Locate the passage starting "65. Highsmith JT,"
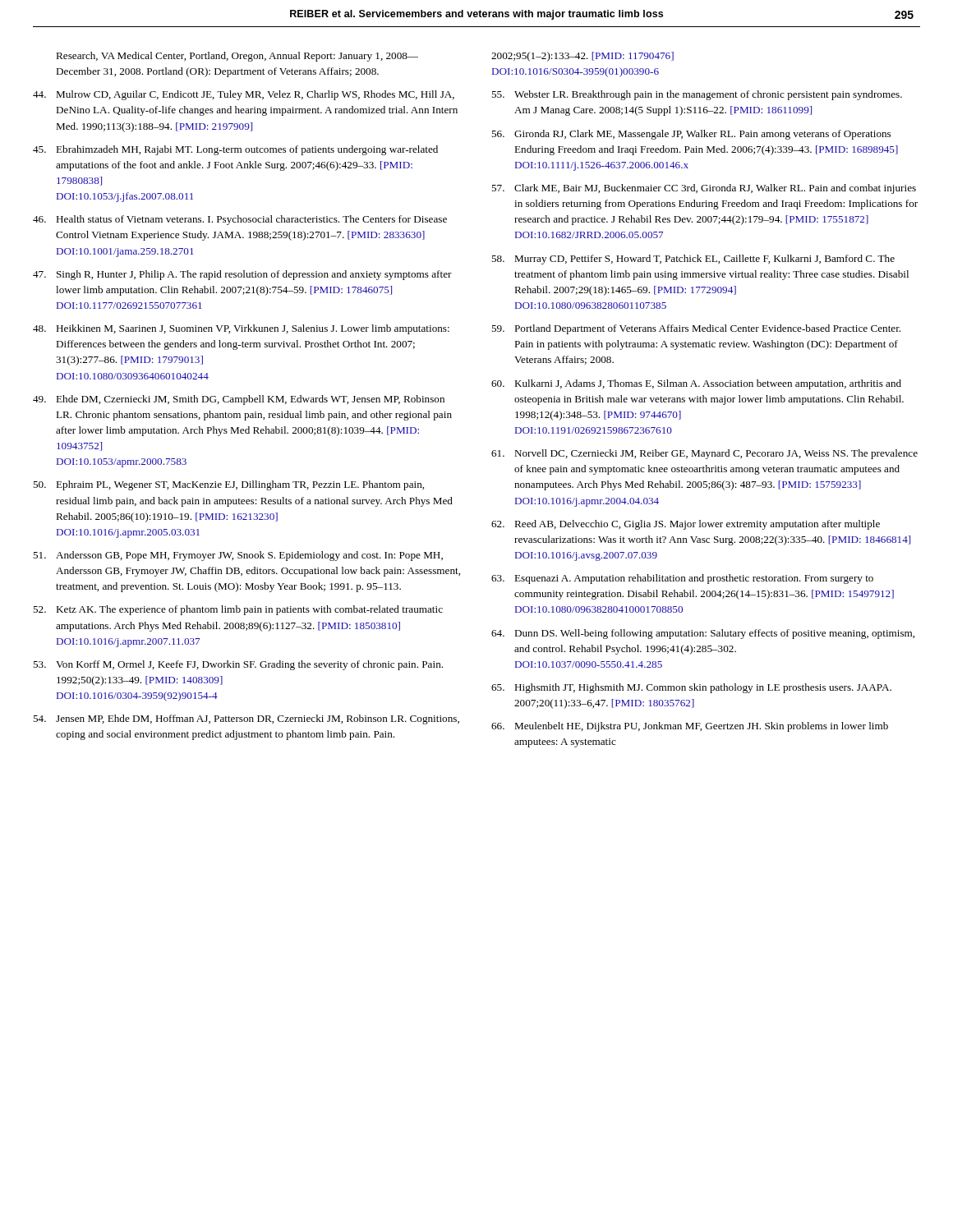Screen dimensions: 1232x953 706,695
